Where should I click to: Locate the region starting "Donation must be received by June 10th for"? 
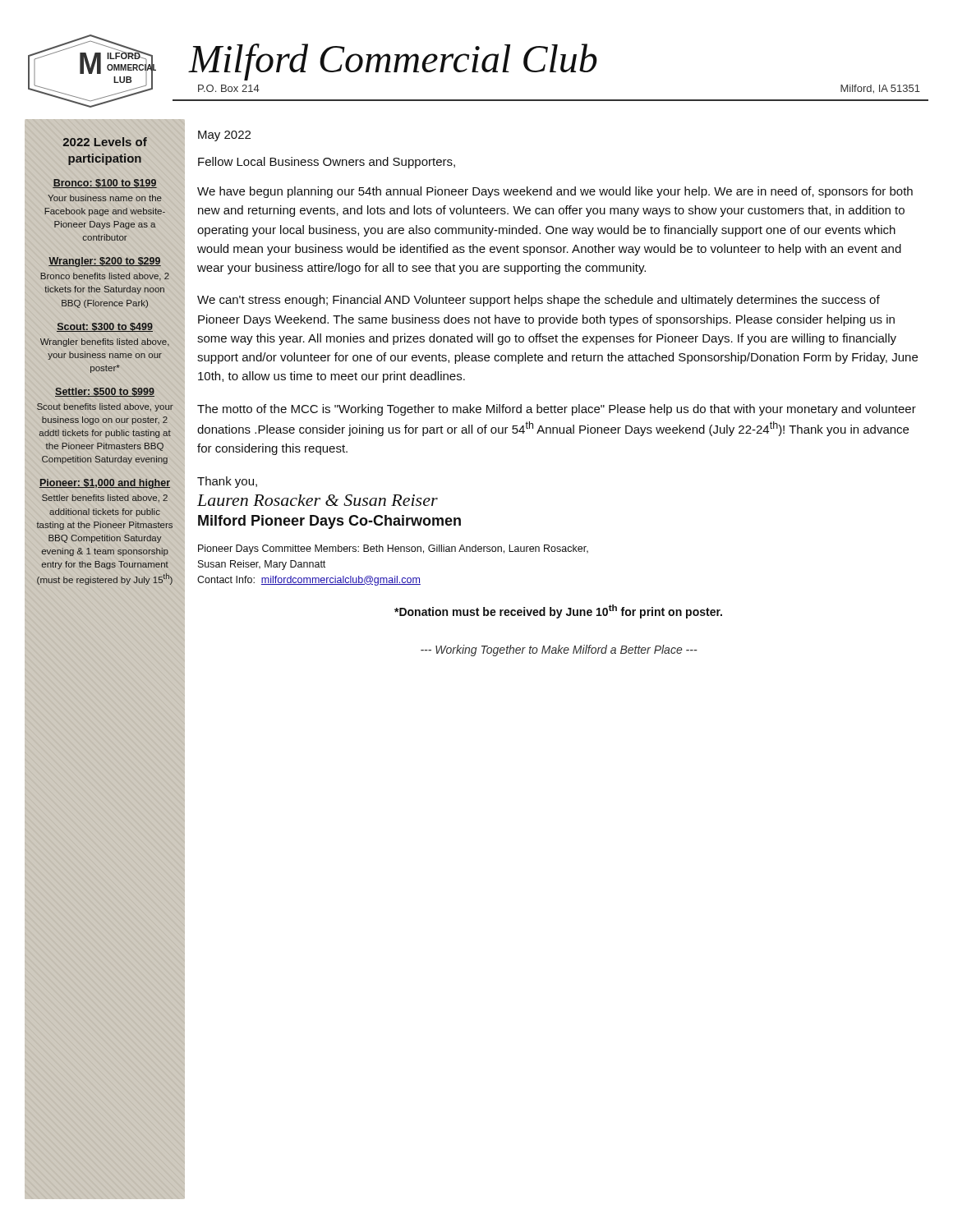pos(559,611)
